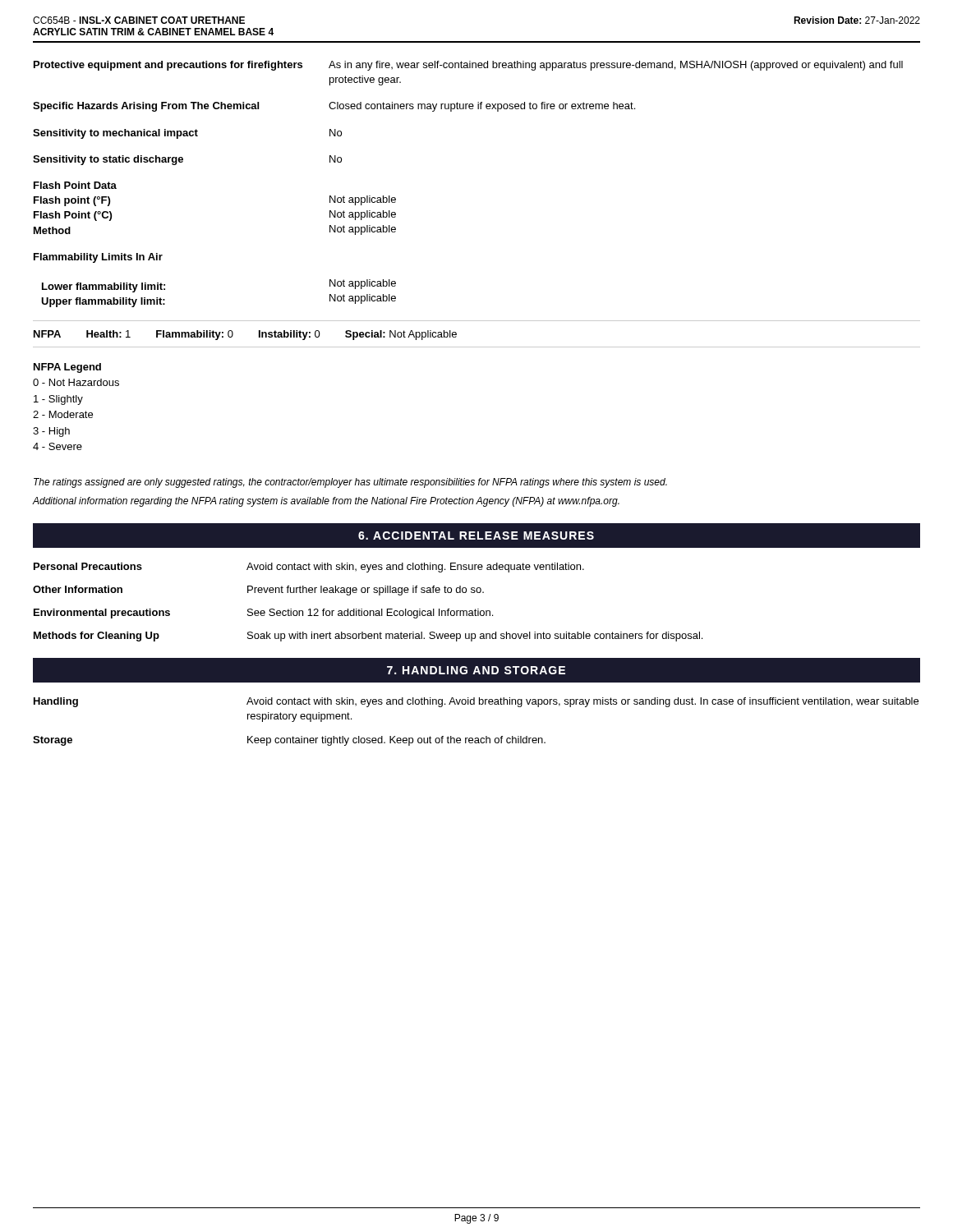Select the text block starting "6. ACCIDENTAL RELEASE MEASURES"
953x1232 pixels.
tap(476, 535)
